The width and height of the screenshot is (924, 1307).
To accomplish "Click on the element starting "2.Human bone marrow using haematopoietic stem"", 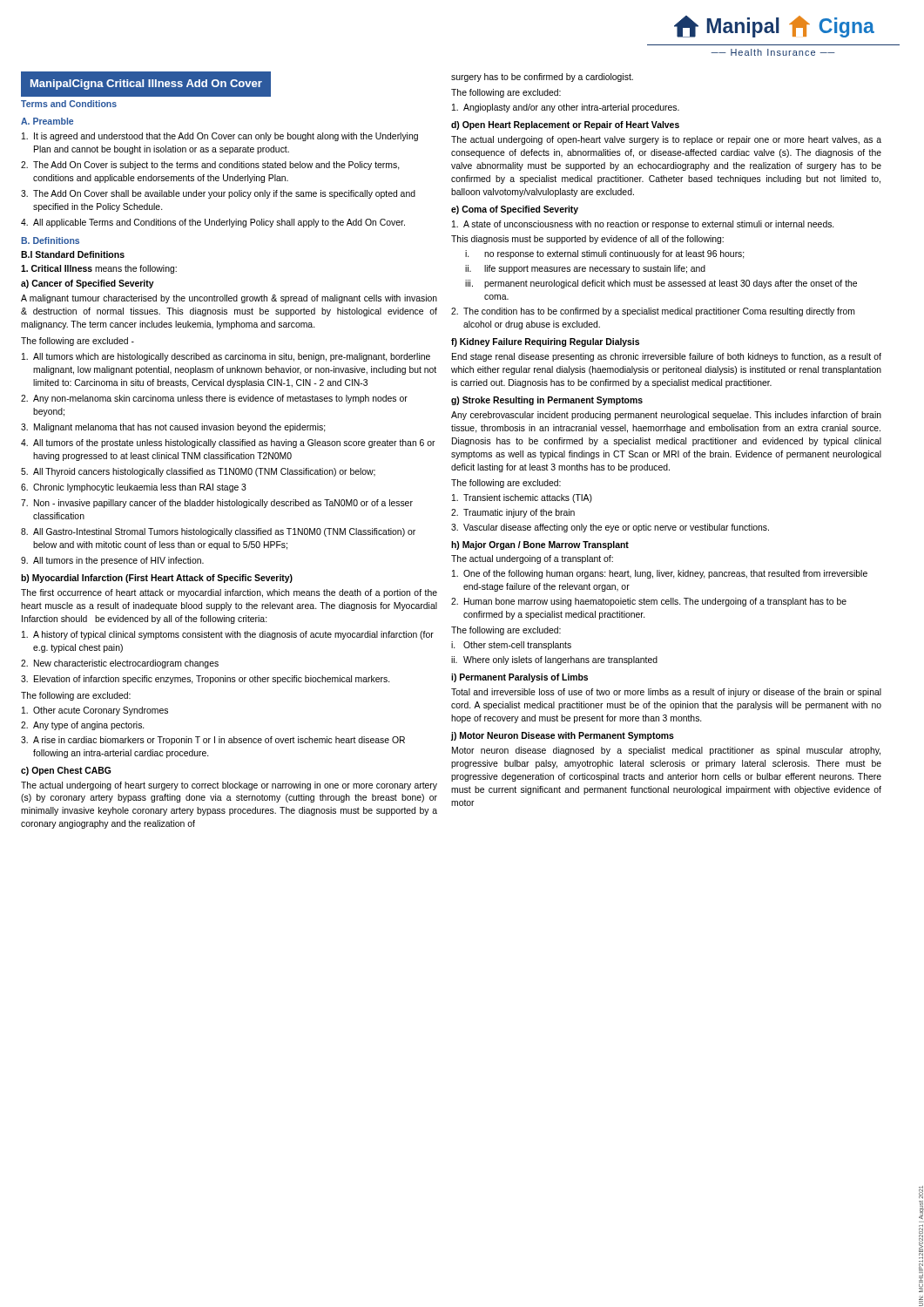I will tap(666, 609).
